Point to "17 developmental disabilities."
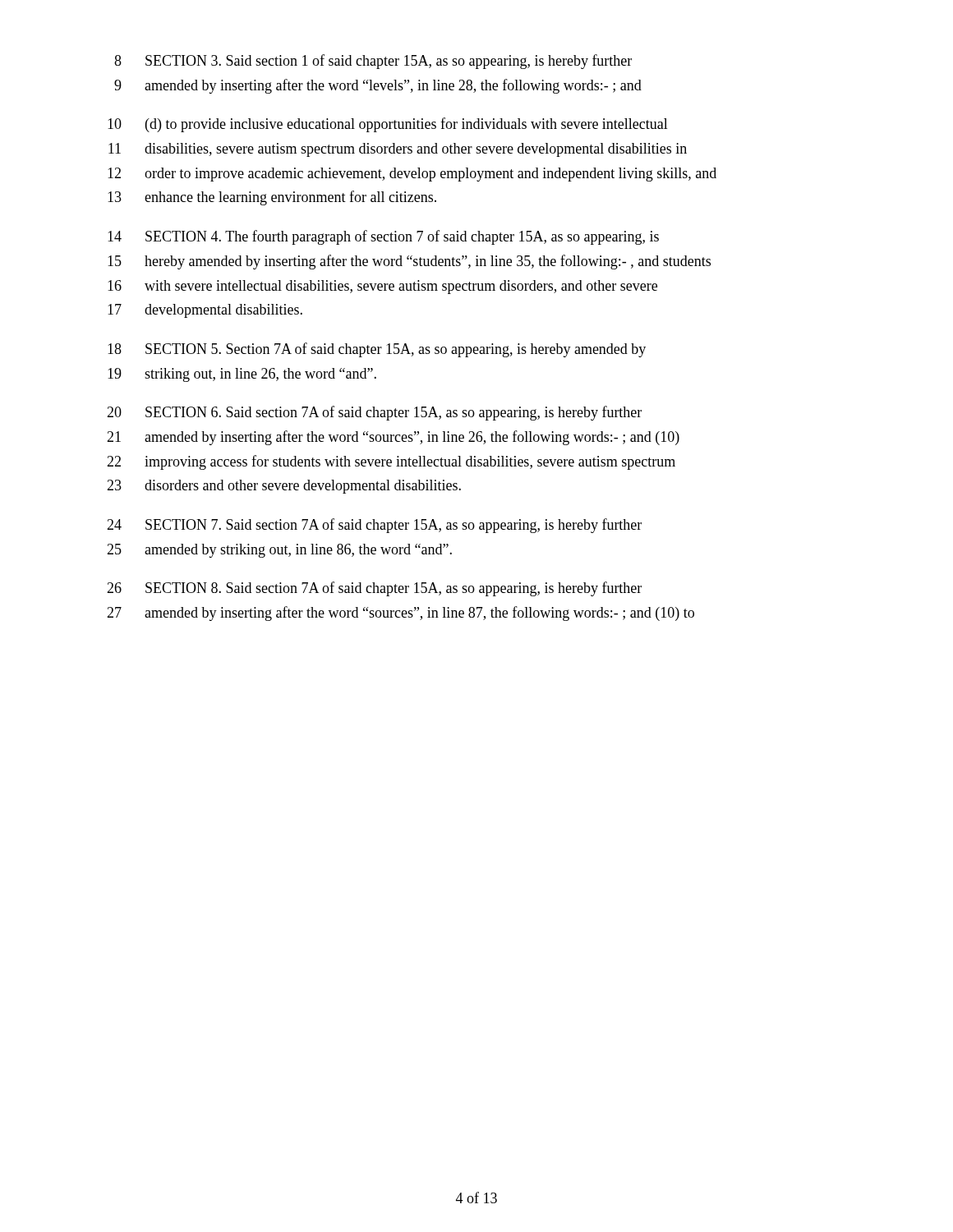Screen dimensions: 1232x953 [205, 311]
